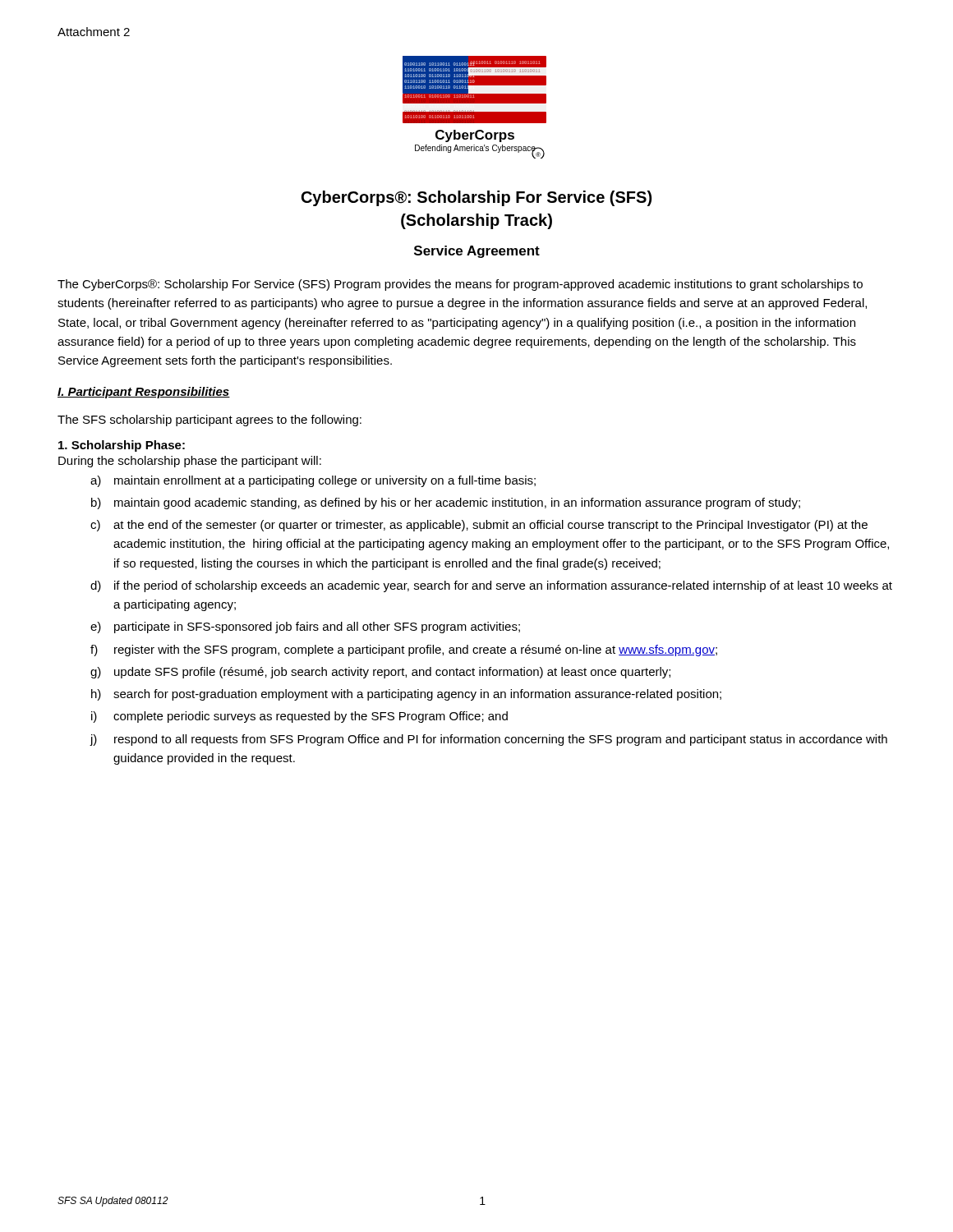Image resolution: width=953 pixels, height=1232 pixels.
Task: Find the block on this page that starts "f) register with the SFS program, complete"
Action: tap(493, 649)
